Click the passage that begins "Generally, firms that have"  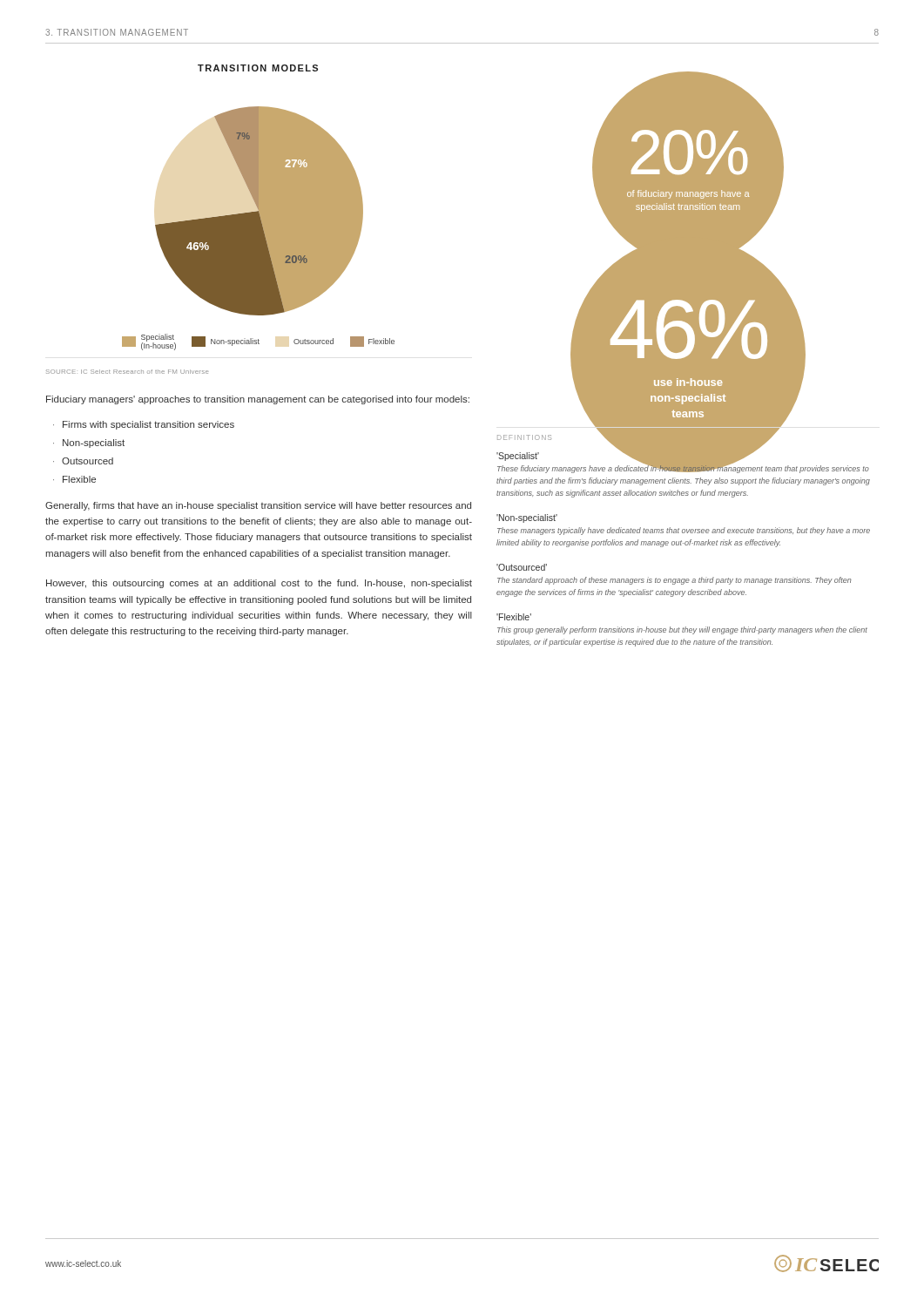coord(259,529)
